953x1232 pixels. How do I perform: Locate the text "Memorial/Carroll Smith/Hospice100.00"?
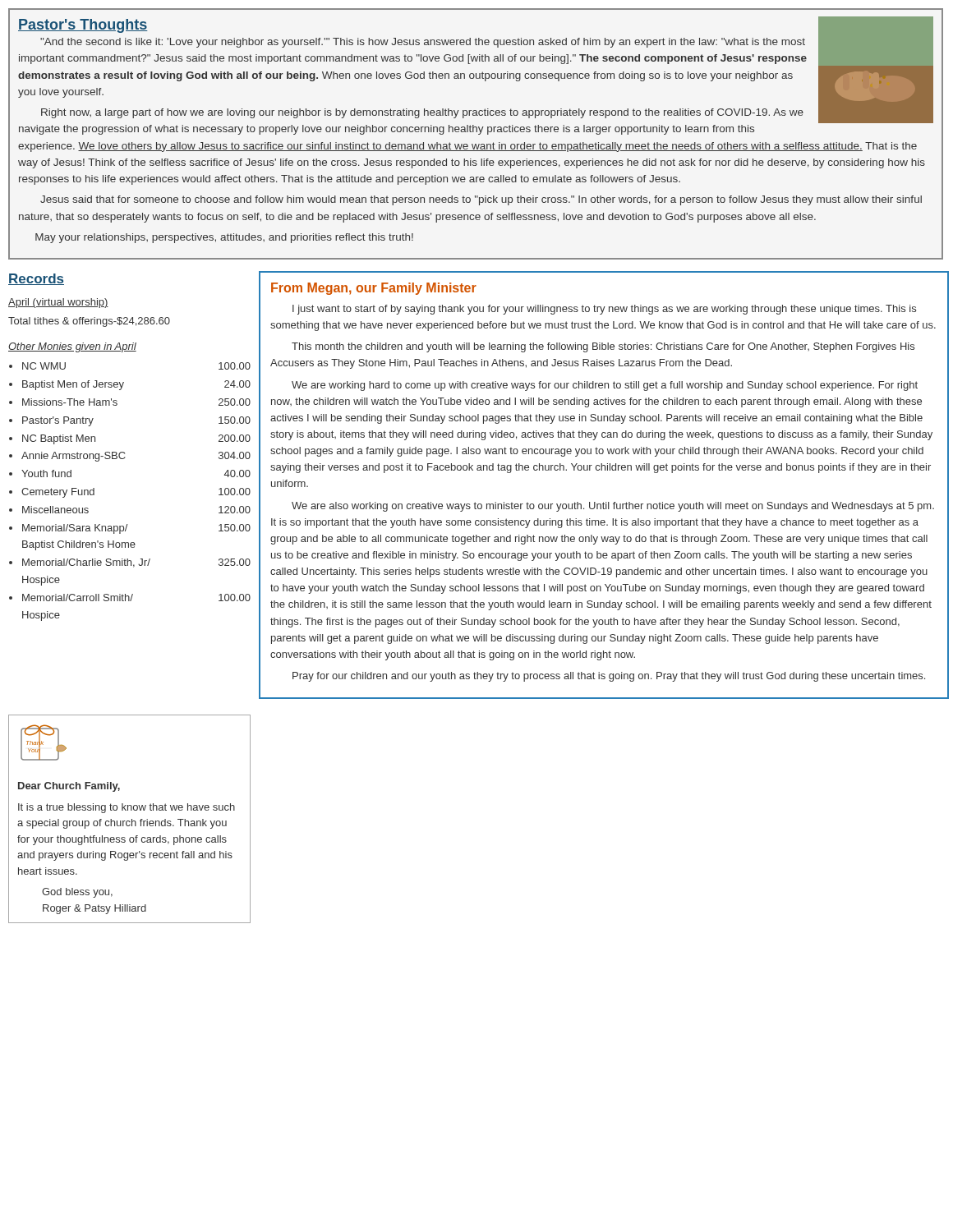point(136,607)
